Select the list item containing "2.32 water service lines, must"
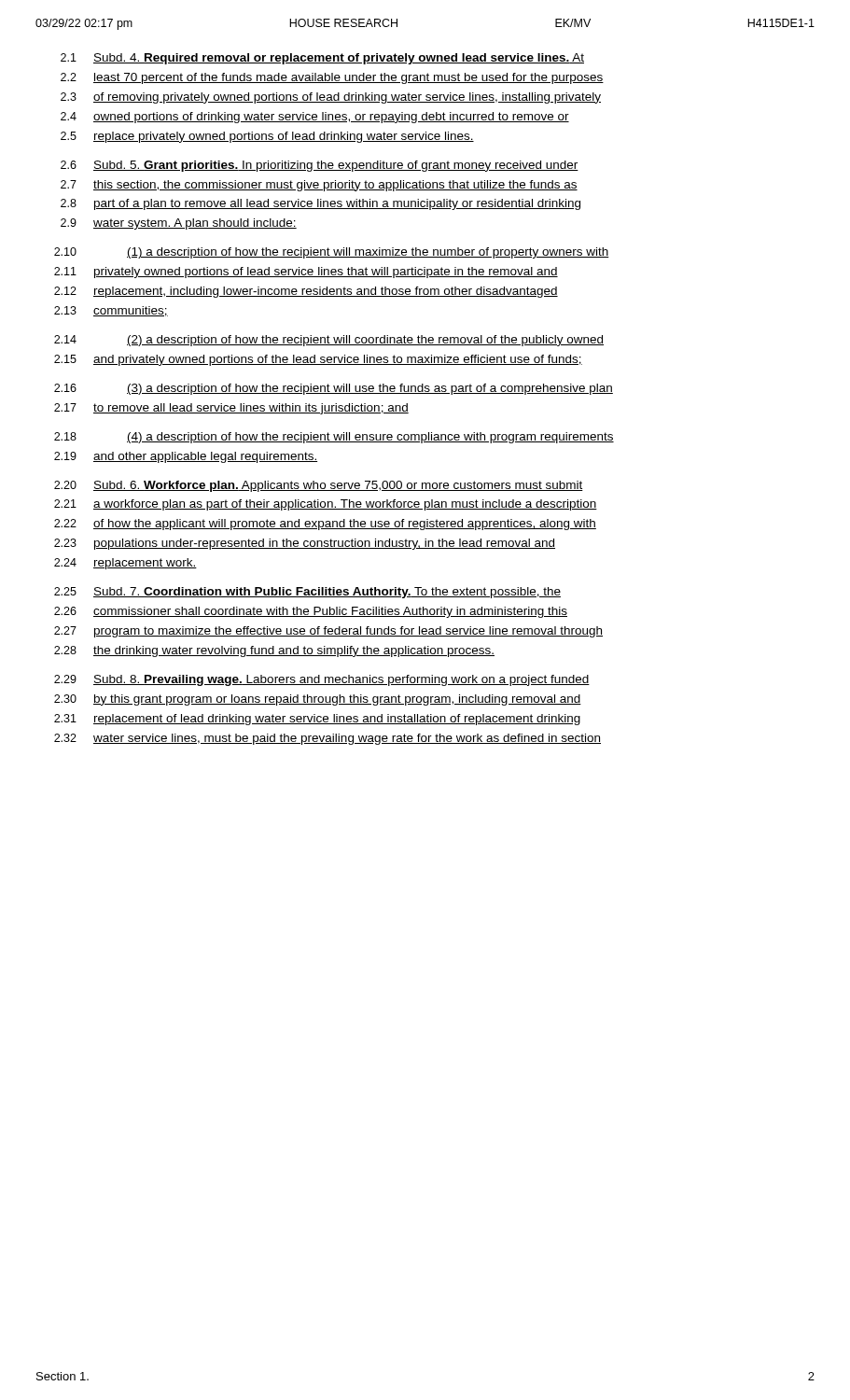This screenshot has width=850, height=1400. point(425,738)
